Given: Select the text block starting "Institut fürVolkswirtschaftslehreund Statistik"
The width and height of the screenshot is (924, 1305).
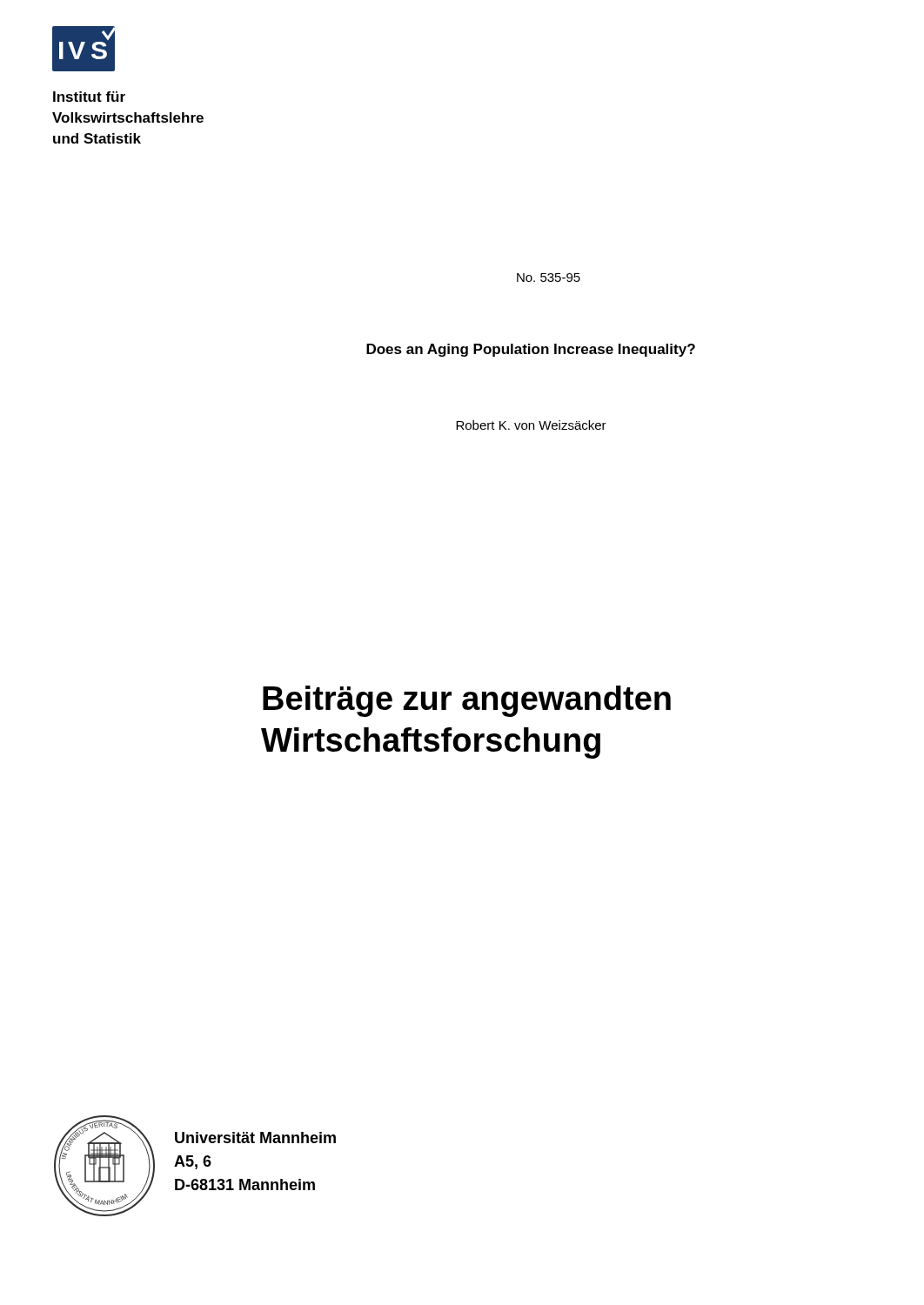Looking at the screenshot, I should [128, 118].
